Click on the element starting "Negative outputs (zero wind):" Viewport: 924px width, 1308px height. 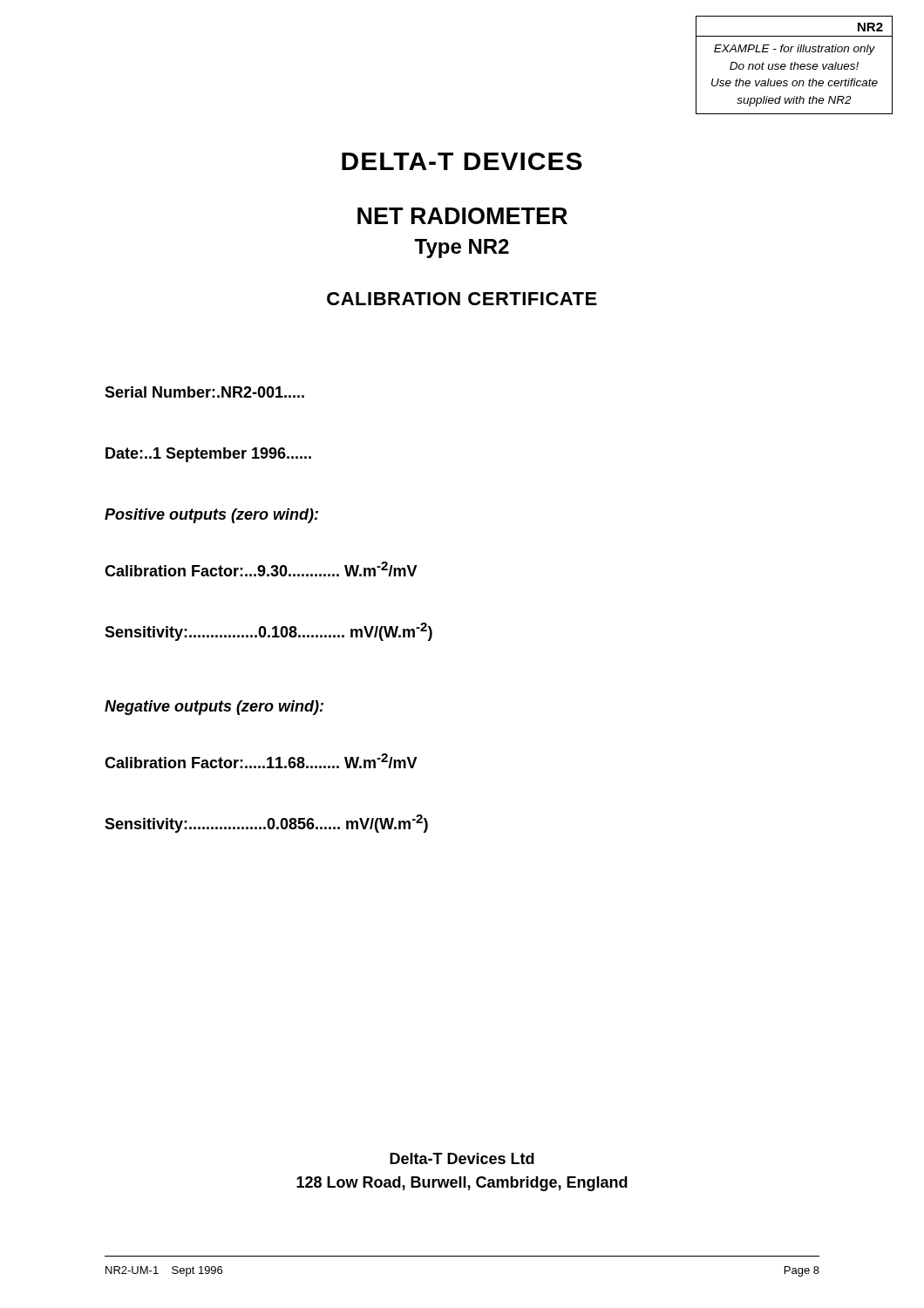[x=214, y=706]
